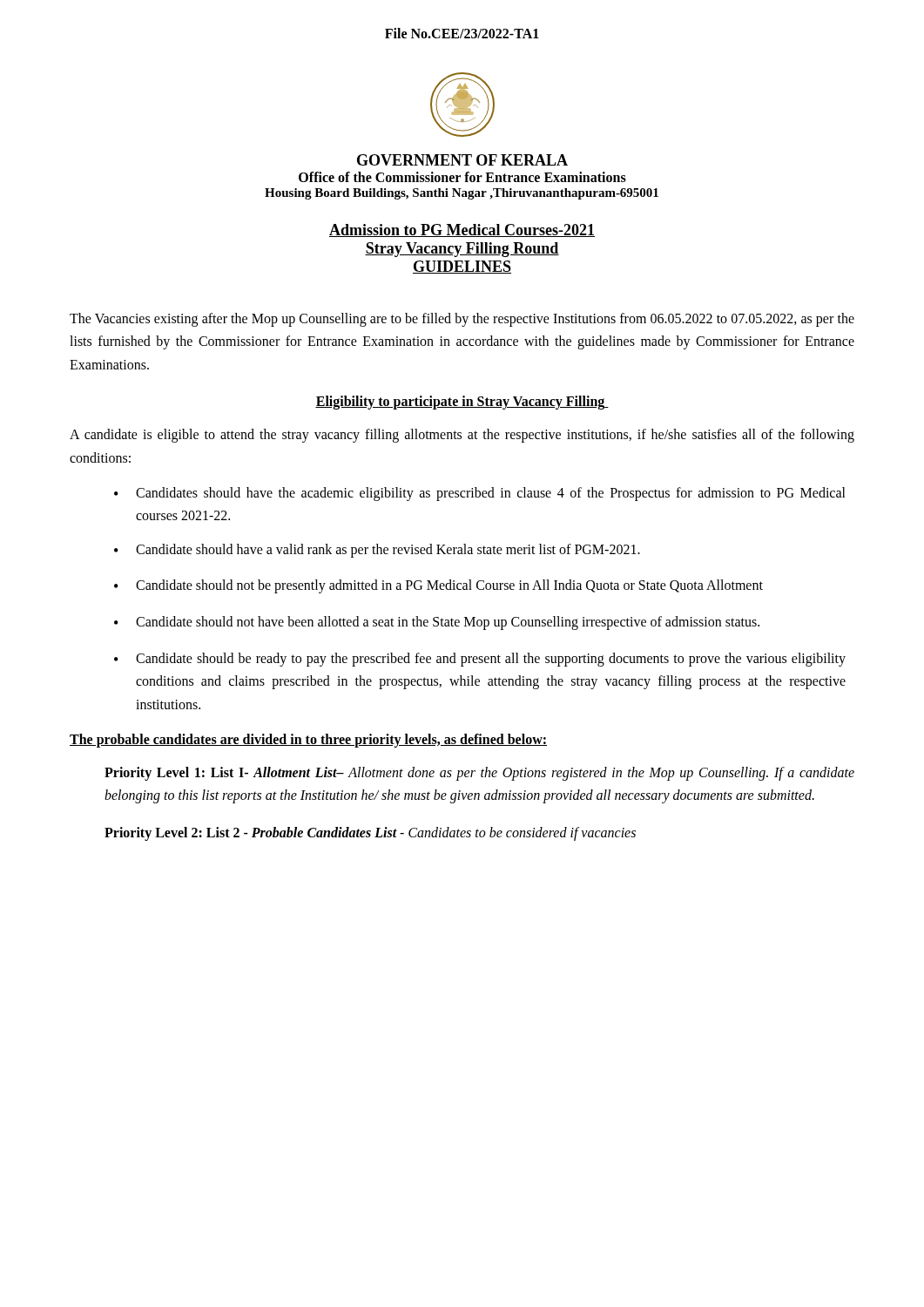
Task: Locate the title that opens with "Admission to PG"
Action: coord(462,249)
